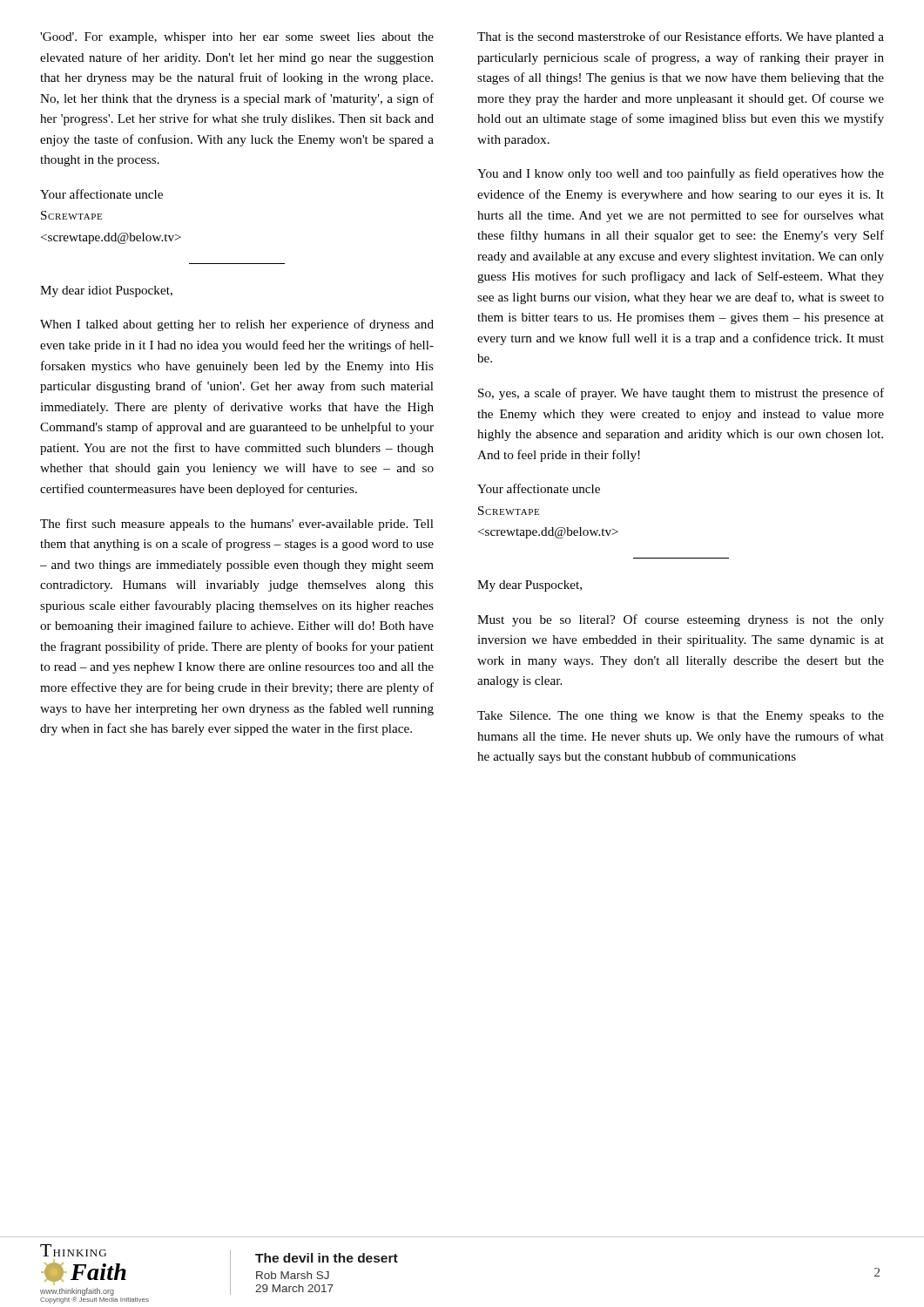This screenshot has width=924, height=1307.
Task: Point to "29 March 2017"
Action: (294, 1288)
